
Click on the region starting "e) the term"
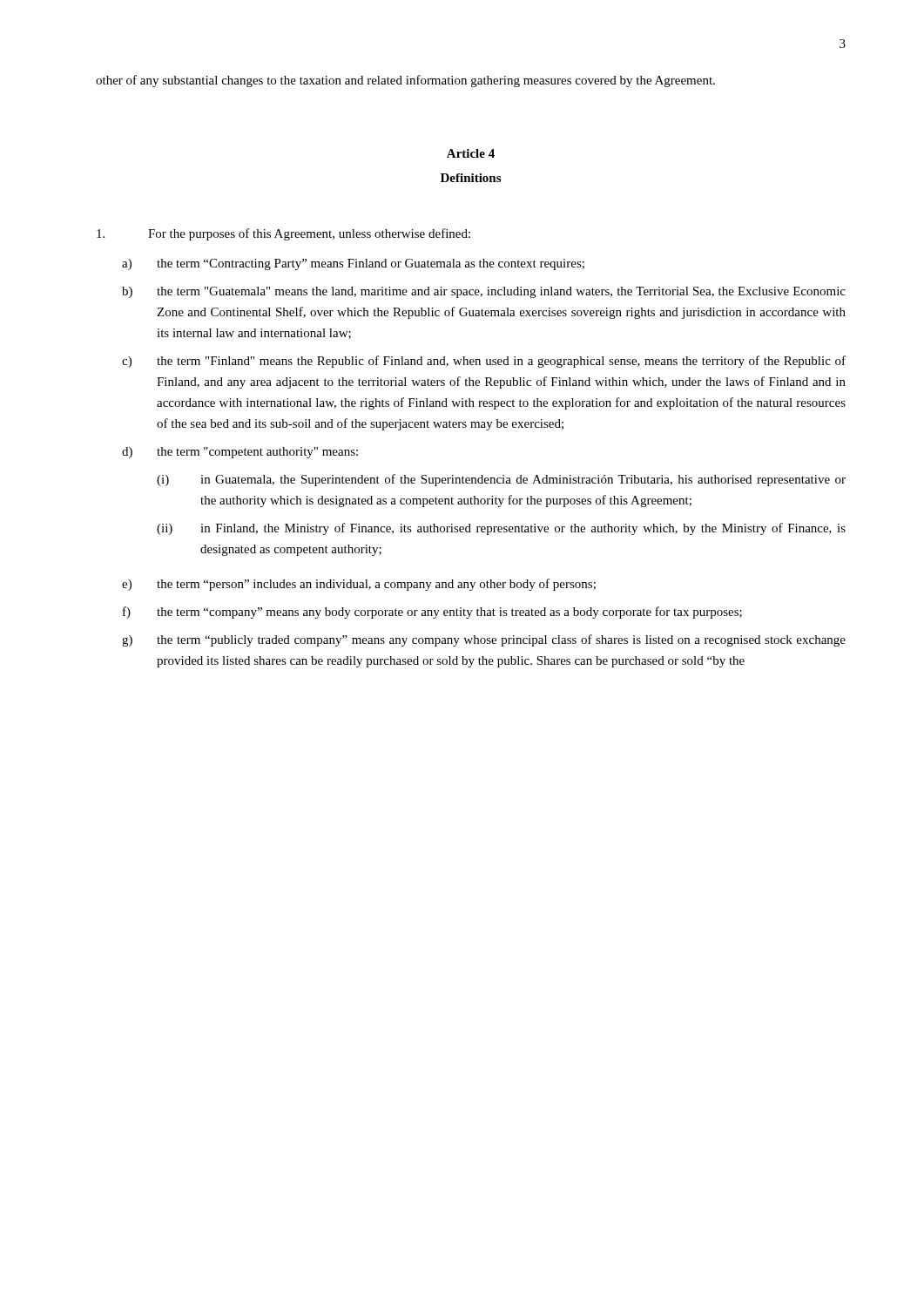(484, 584)
